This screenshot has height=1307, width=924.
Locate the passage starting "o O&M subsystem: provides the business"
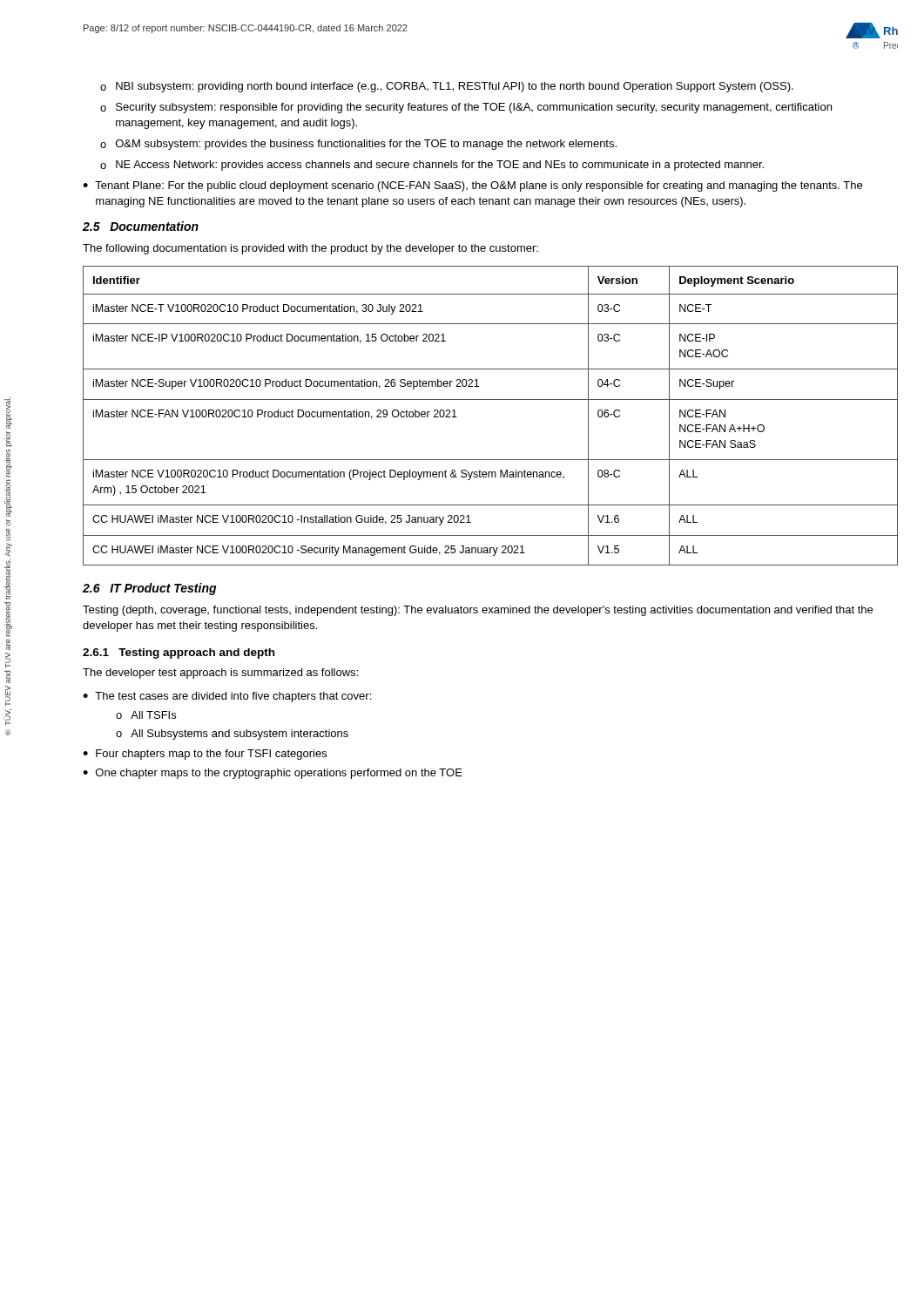tap(359, 144)
